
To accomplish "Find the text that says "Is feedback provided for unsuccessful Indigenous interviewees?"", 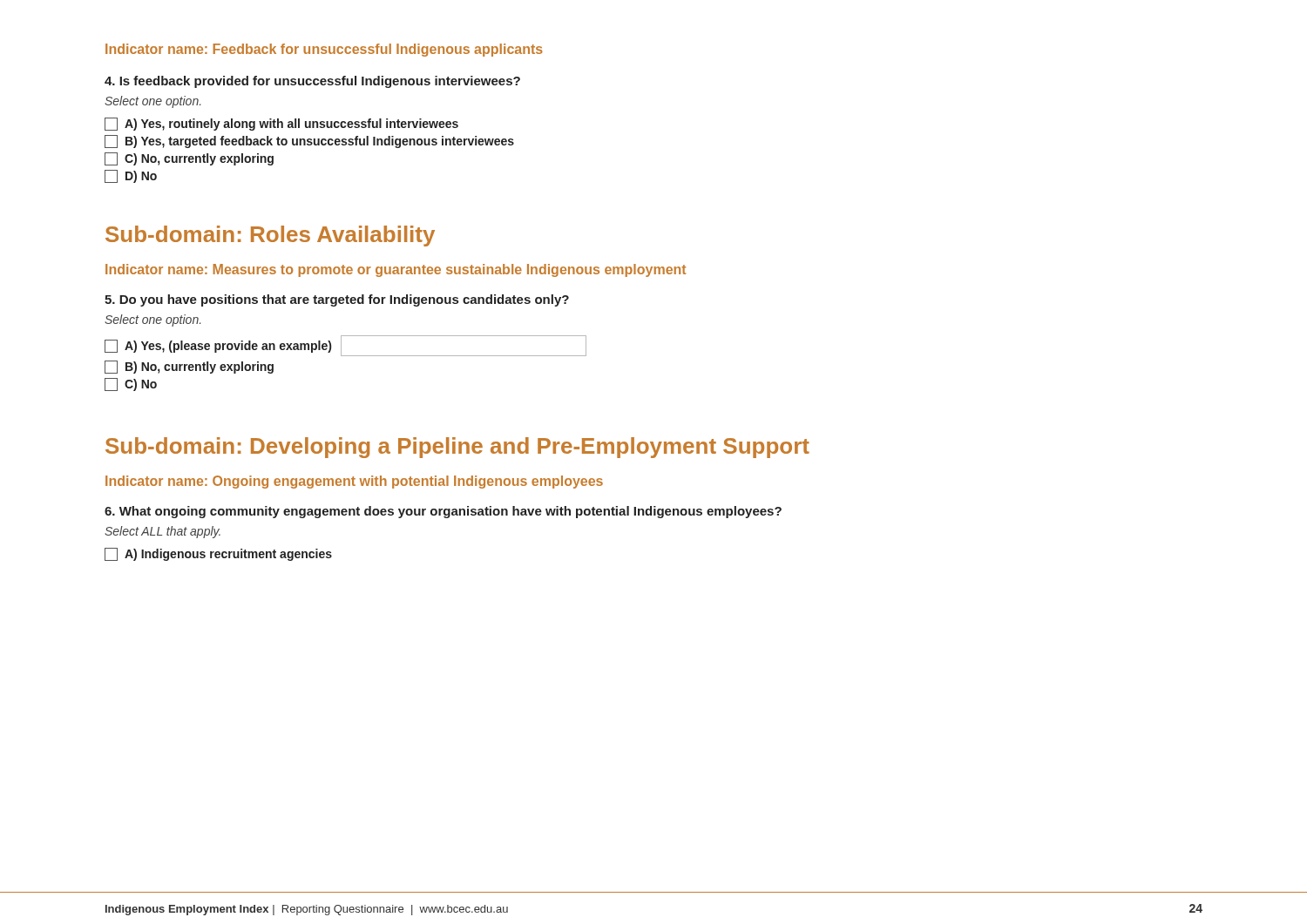I will tap(313, 81).
